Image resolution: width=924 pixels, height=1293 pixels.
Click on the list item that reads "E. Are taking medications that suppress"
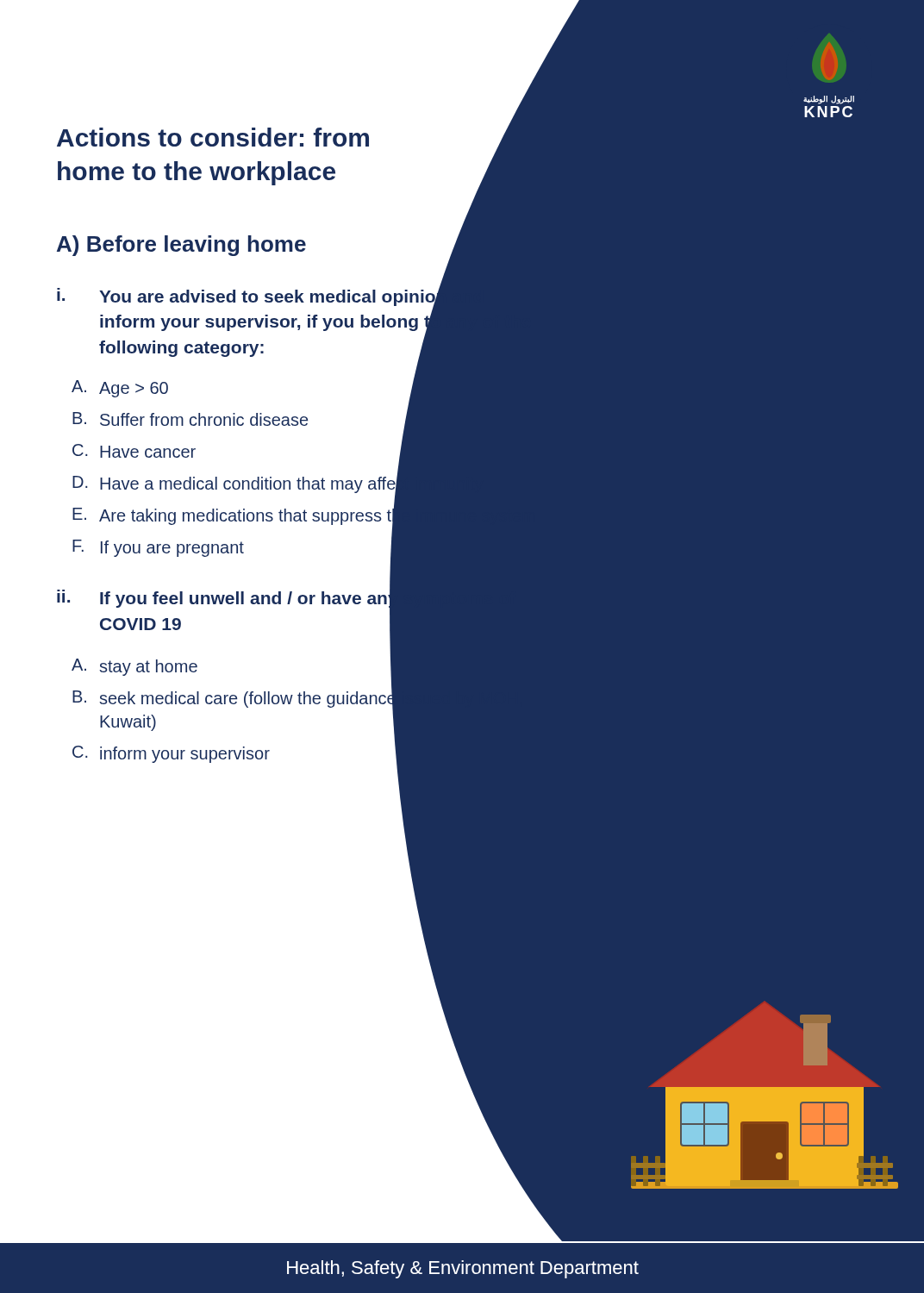tap(305, 516)
